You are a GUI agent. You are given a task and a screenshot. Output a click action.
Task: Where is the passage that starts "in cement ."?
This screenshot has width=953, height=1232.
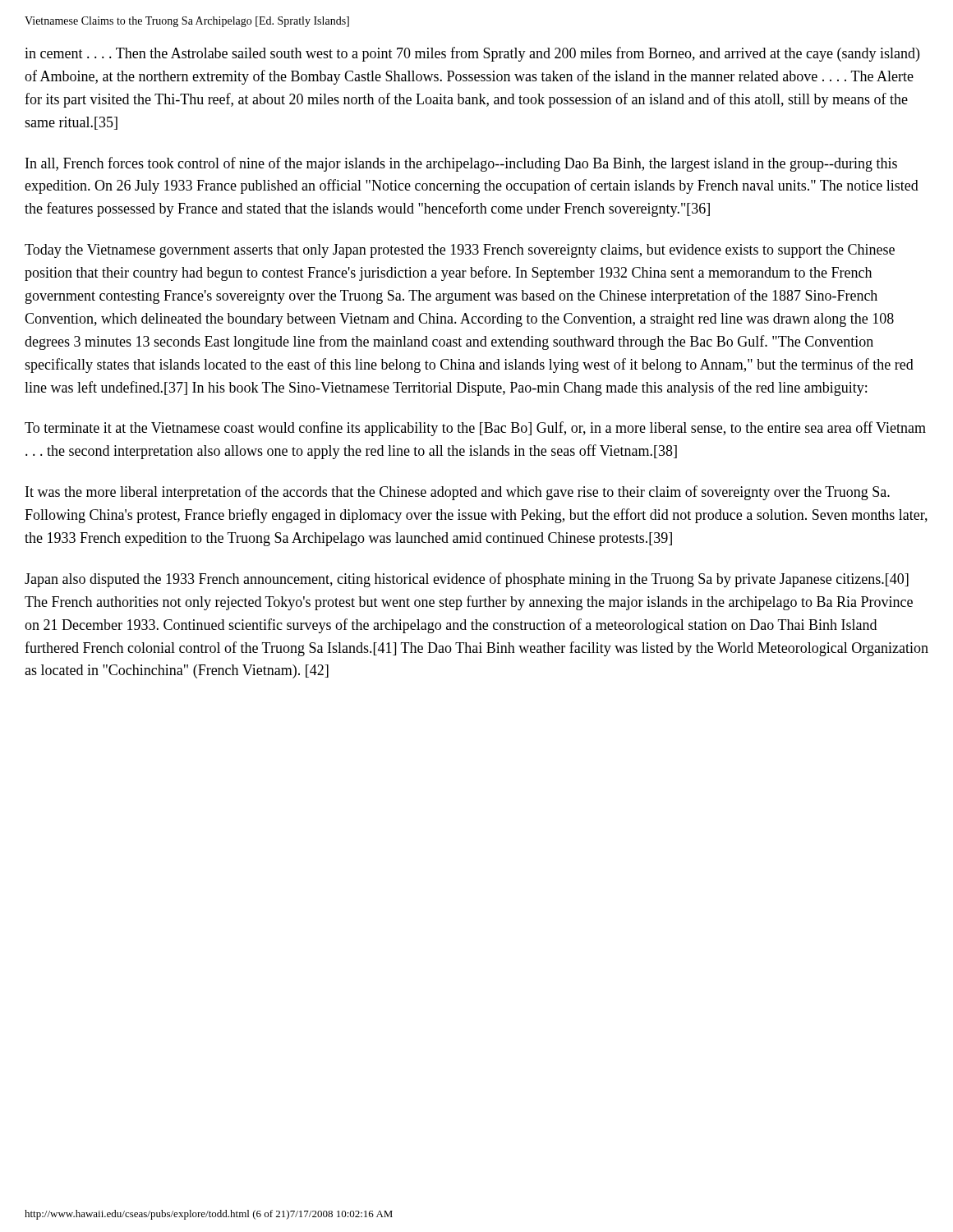coord(472,88)
